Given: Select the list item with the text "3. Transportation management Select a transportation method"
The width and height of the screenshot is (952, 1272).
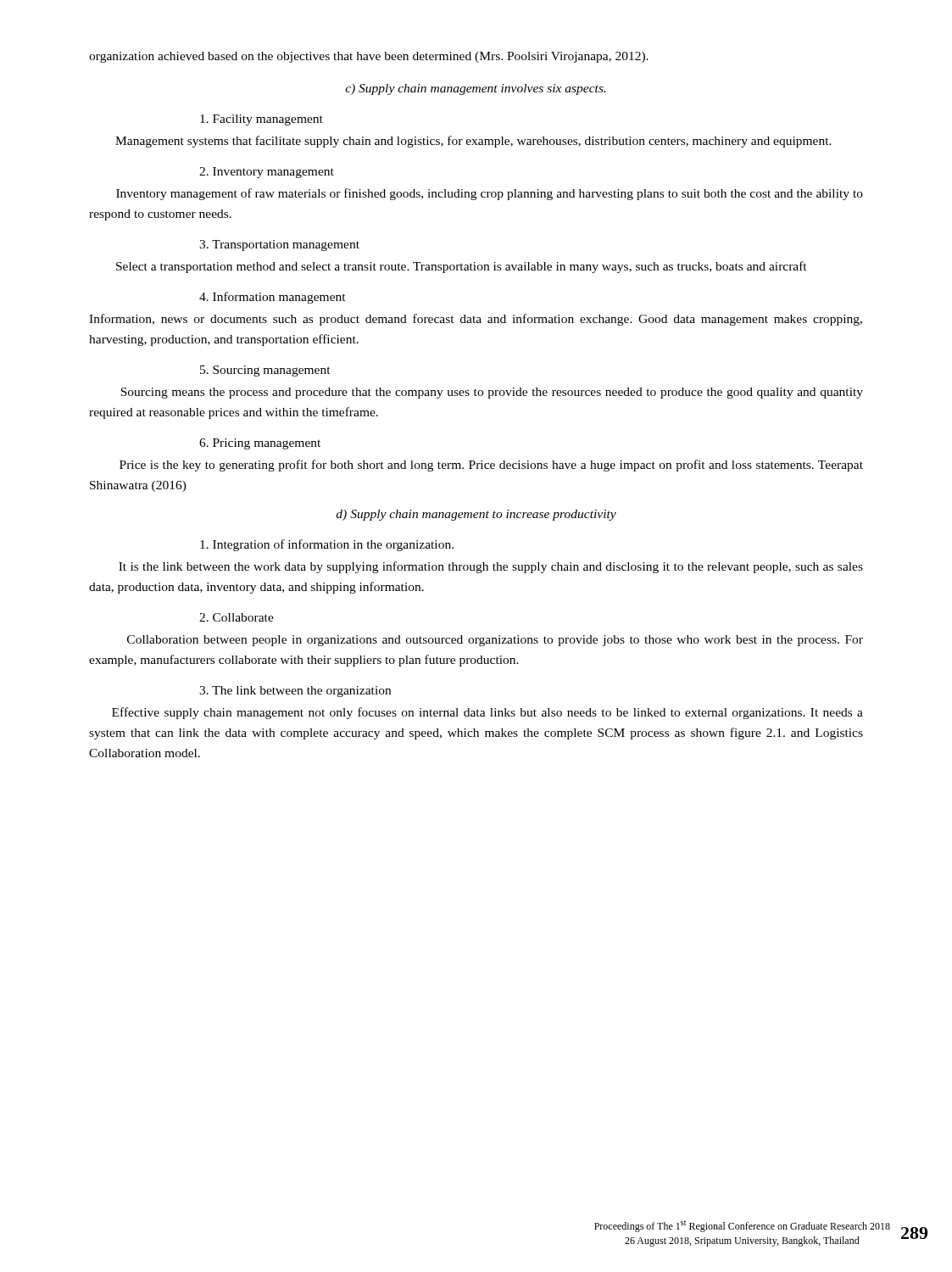Looking at the screenshot, I should click(476, 255).
